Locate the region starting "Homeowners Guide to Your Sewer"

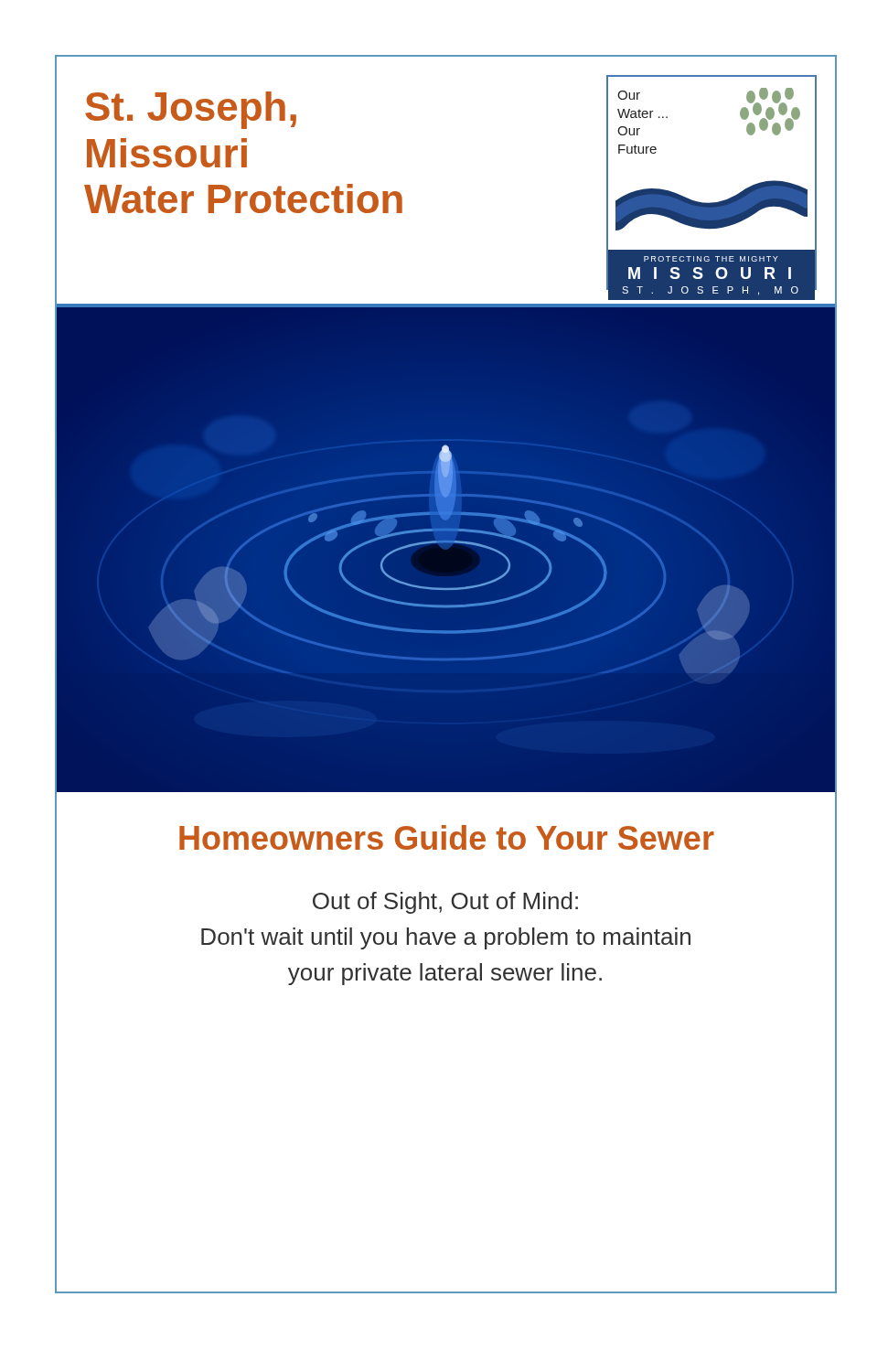pyautogui.click(x=446, y=838)
